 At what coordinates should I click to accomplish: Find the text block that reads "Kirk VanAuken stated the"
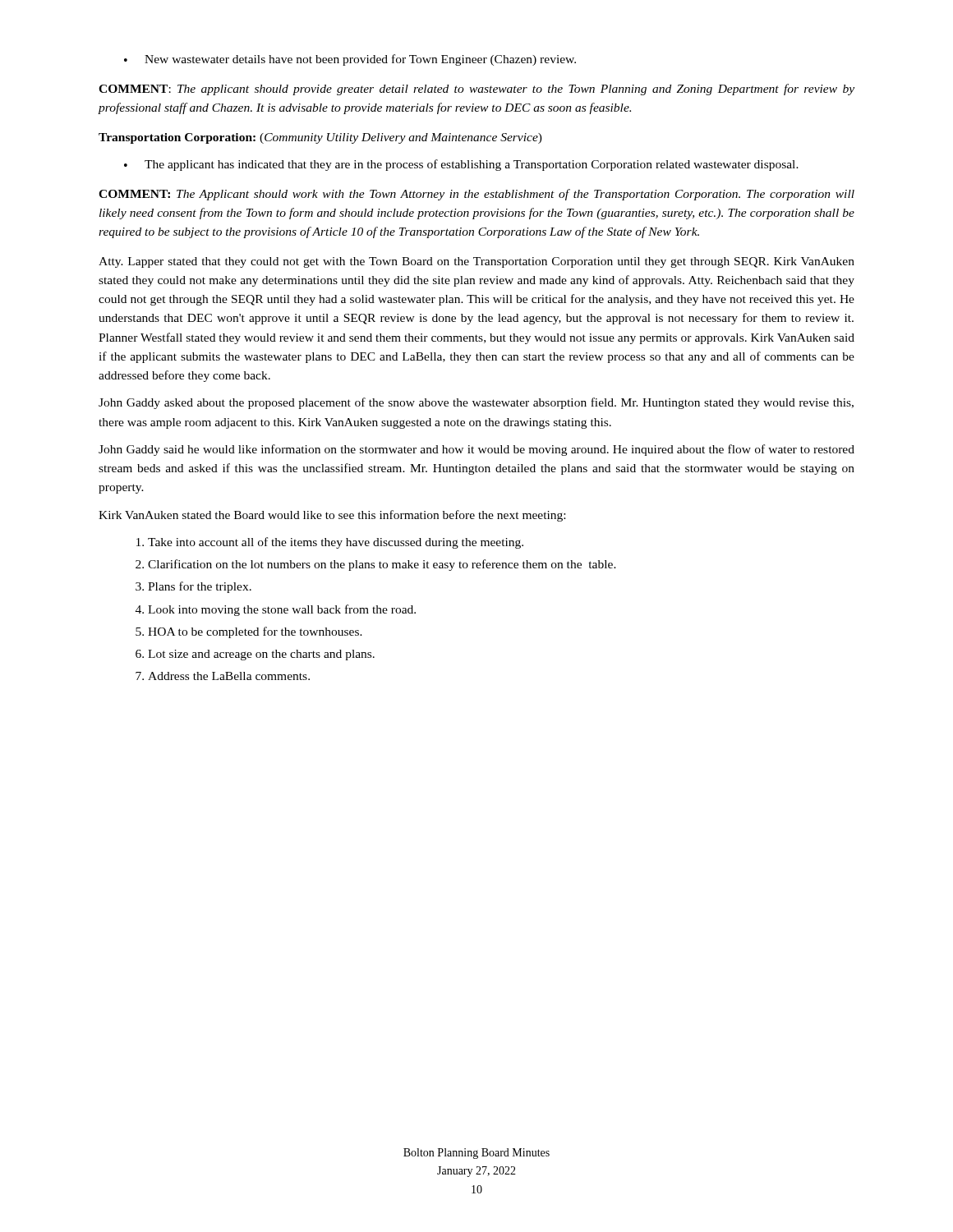point(476,514)
